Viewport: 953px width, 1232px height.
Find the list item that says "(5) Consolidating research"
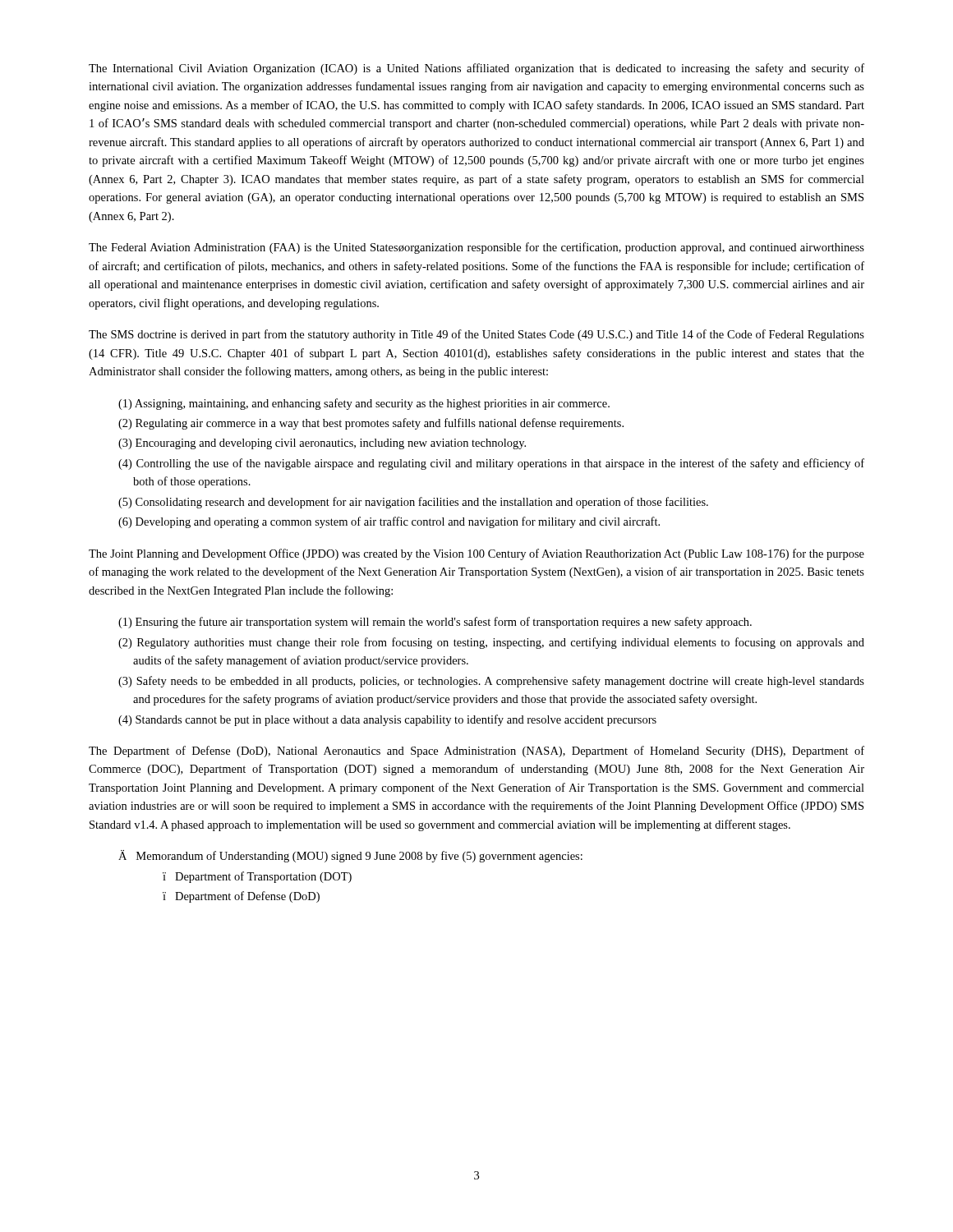tap(414, 502)
